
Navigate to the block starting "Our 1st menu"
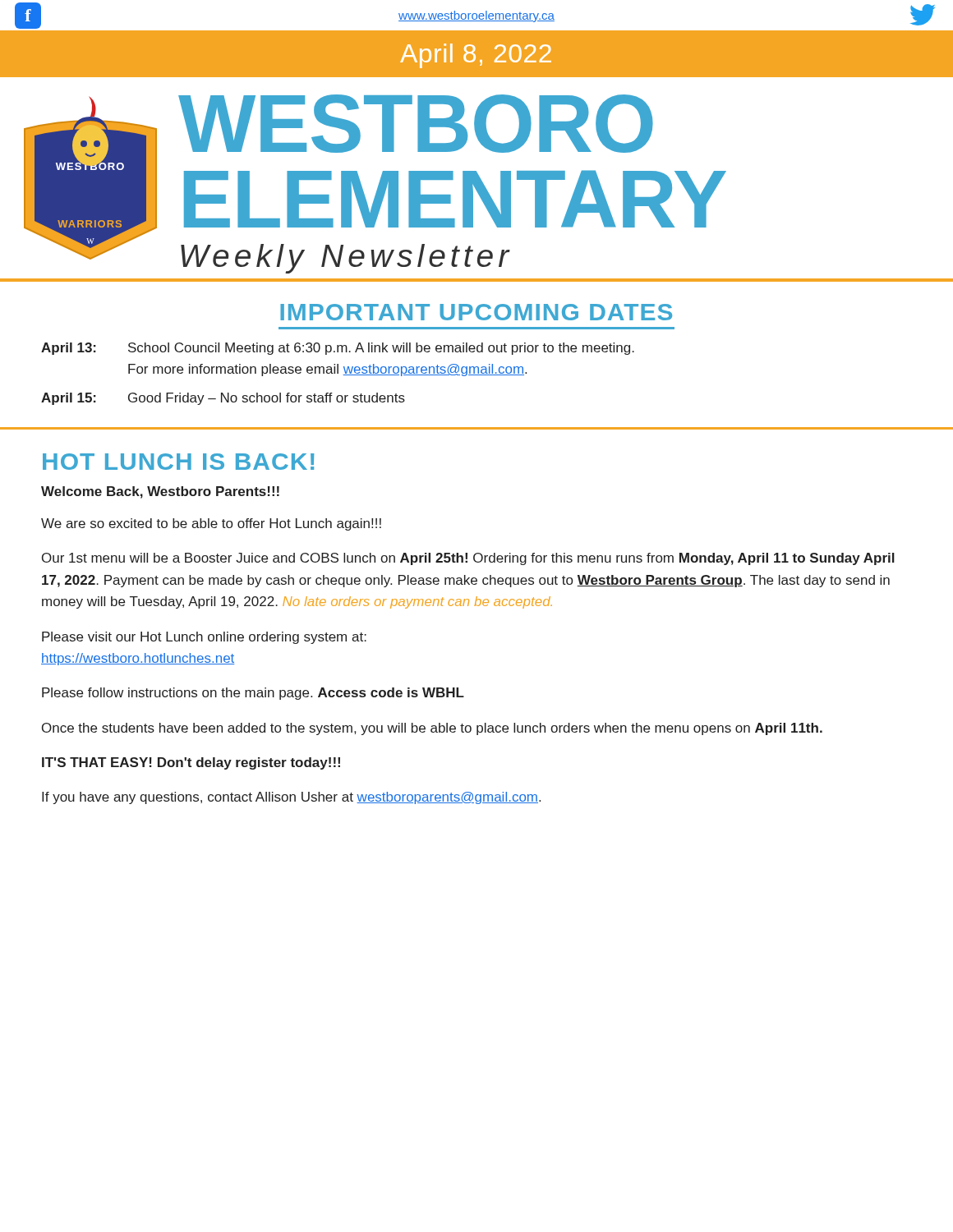click(x=468, y=580)
